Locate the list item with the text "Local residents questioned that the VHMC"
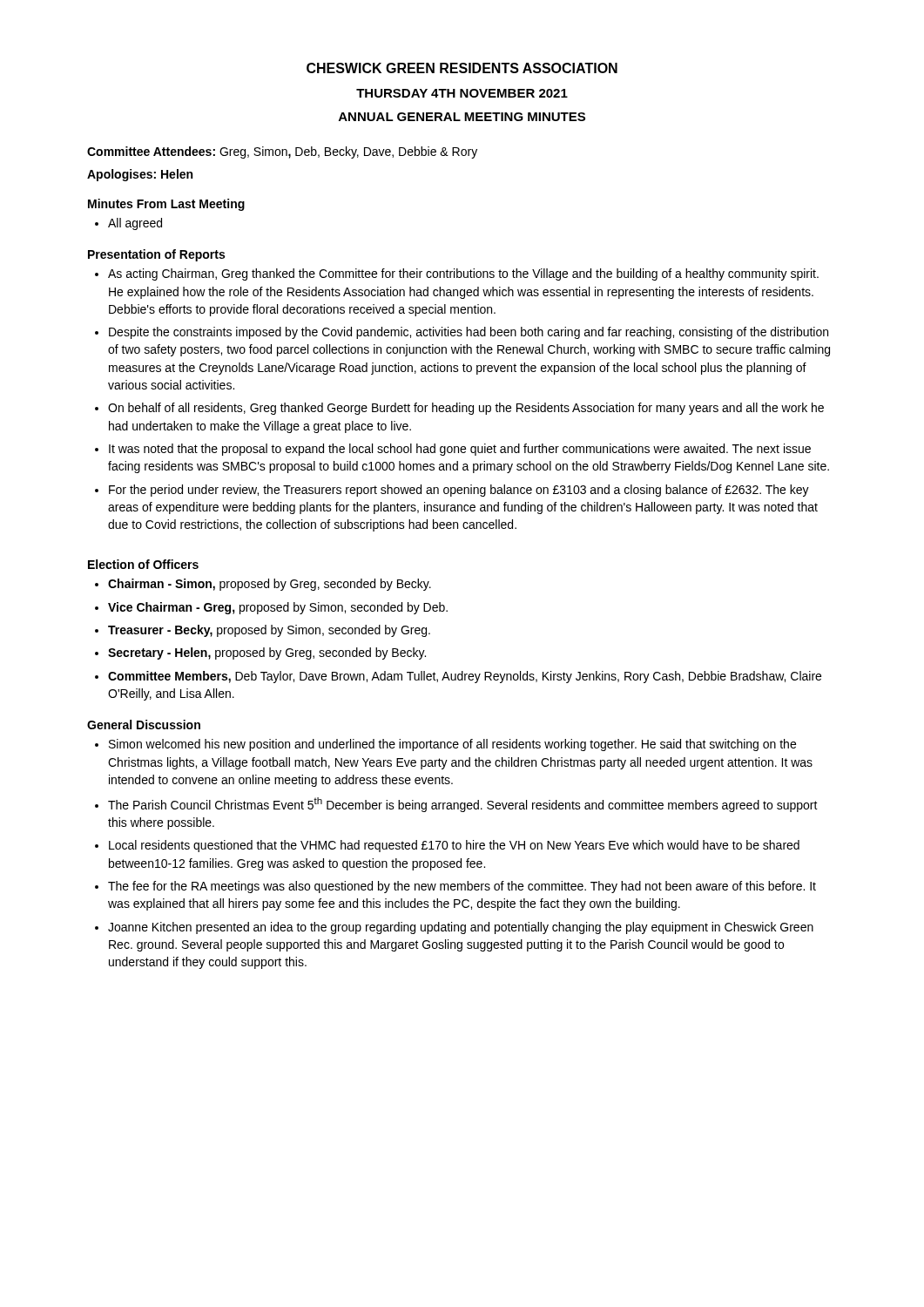924x1307 pixels. point(454,854)
